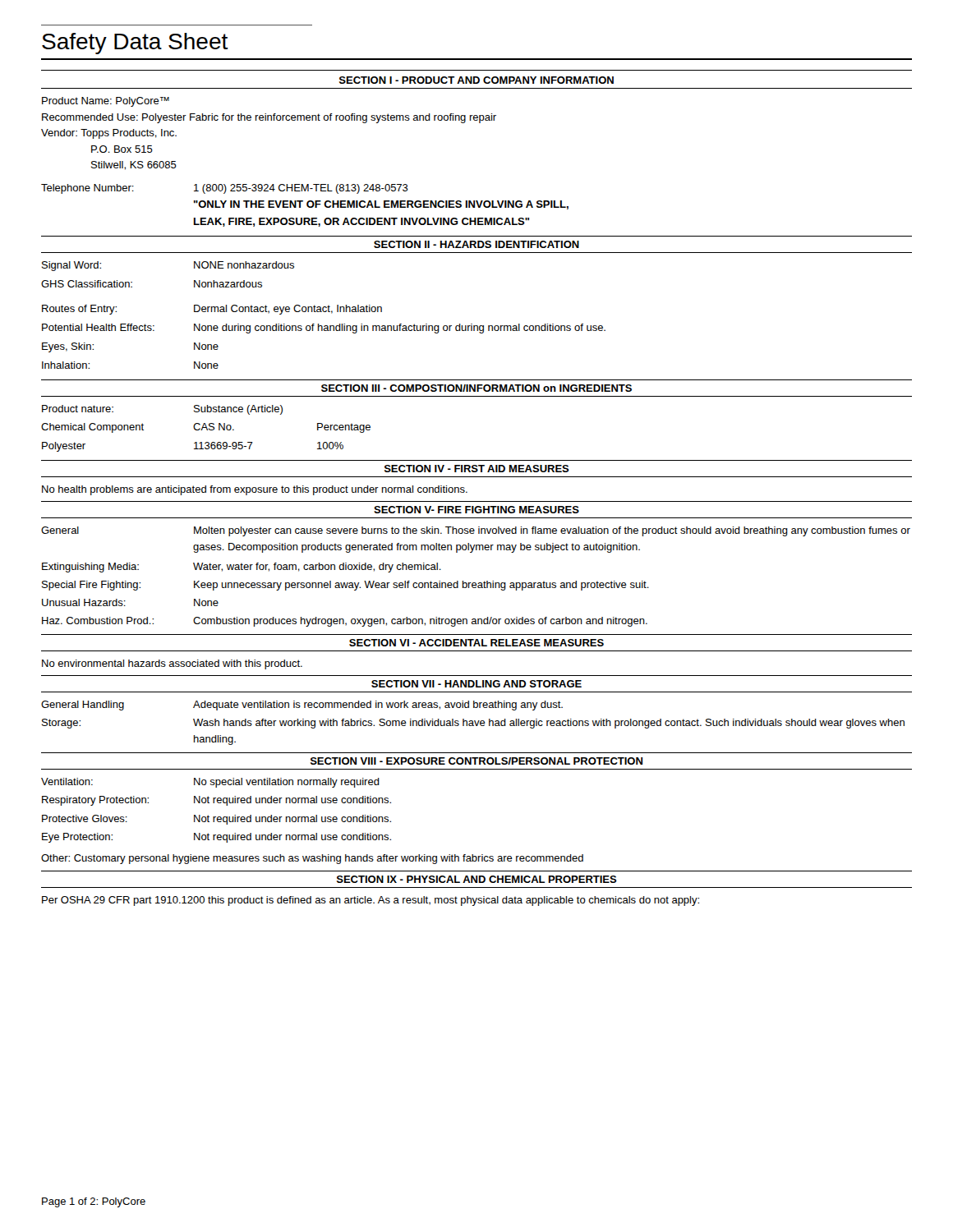Point to "SECTION VII - HANDLING AND STORAGE"
This screenshot has width=953, height=1232.
pyautogui.click(x=476, y=684)
